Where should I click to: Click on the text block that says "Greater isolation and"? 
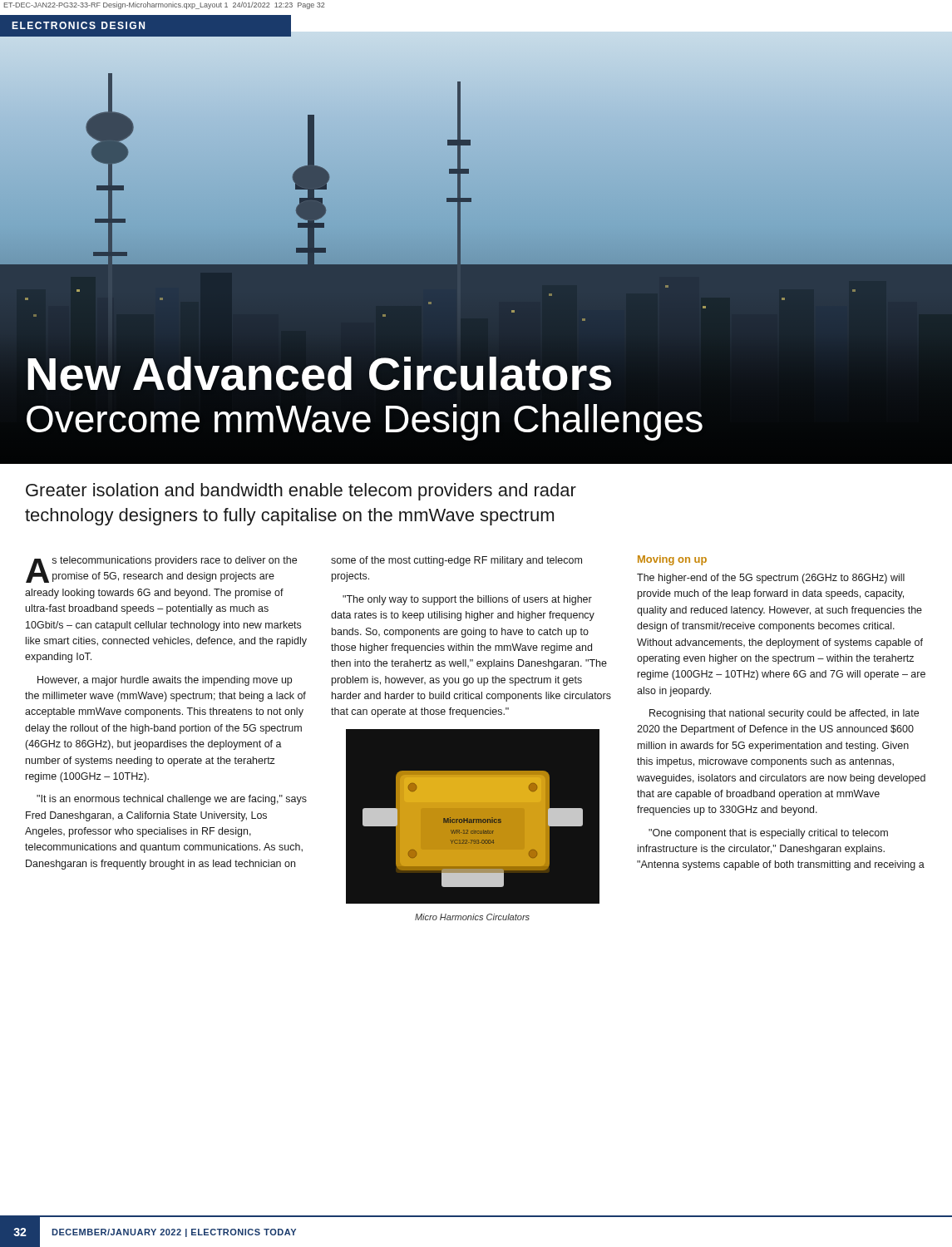pos(300,503)
